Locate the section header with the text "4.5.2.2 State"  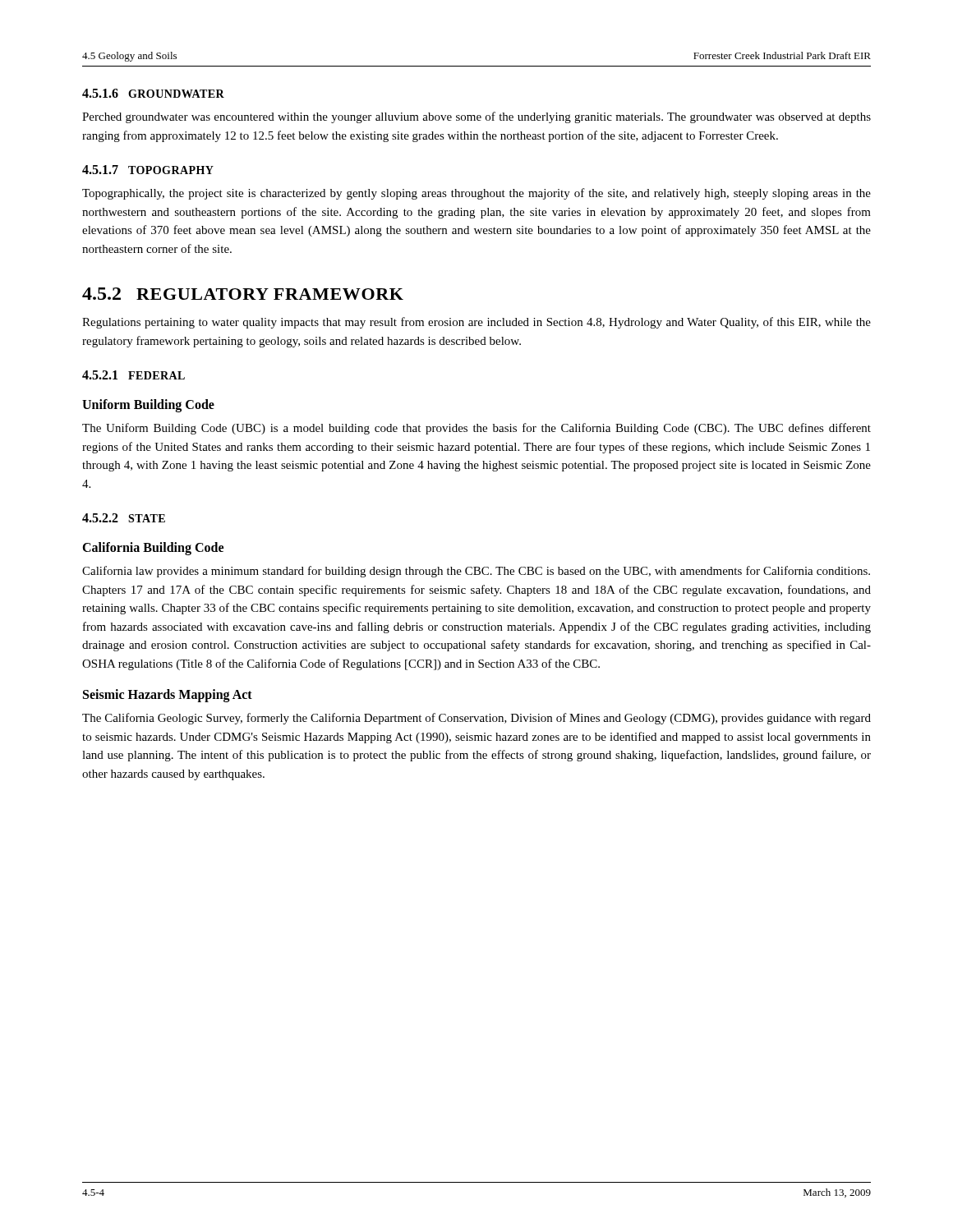[x=124, y=518]
